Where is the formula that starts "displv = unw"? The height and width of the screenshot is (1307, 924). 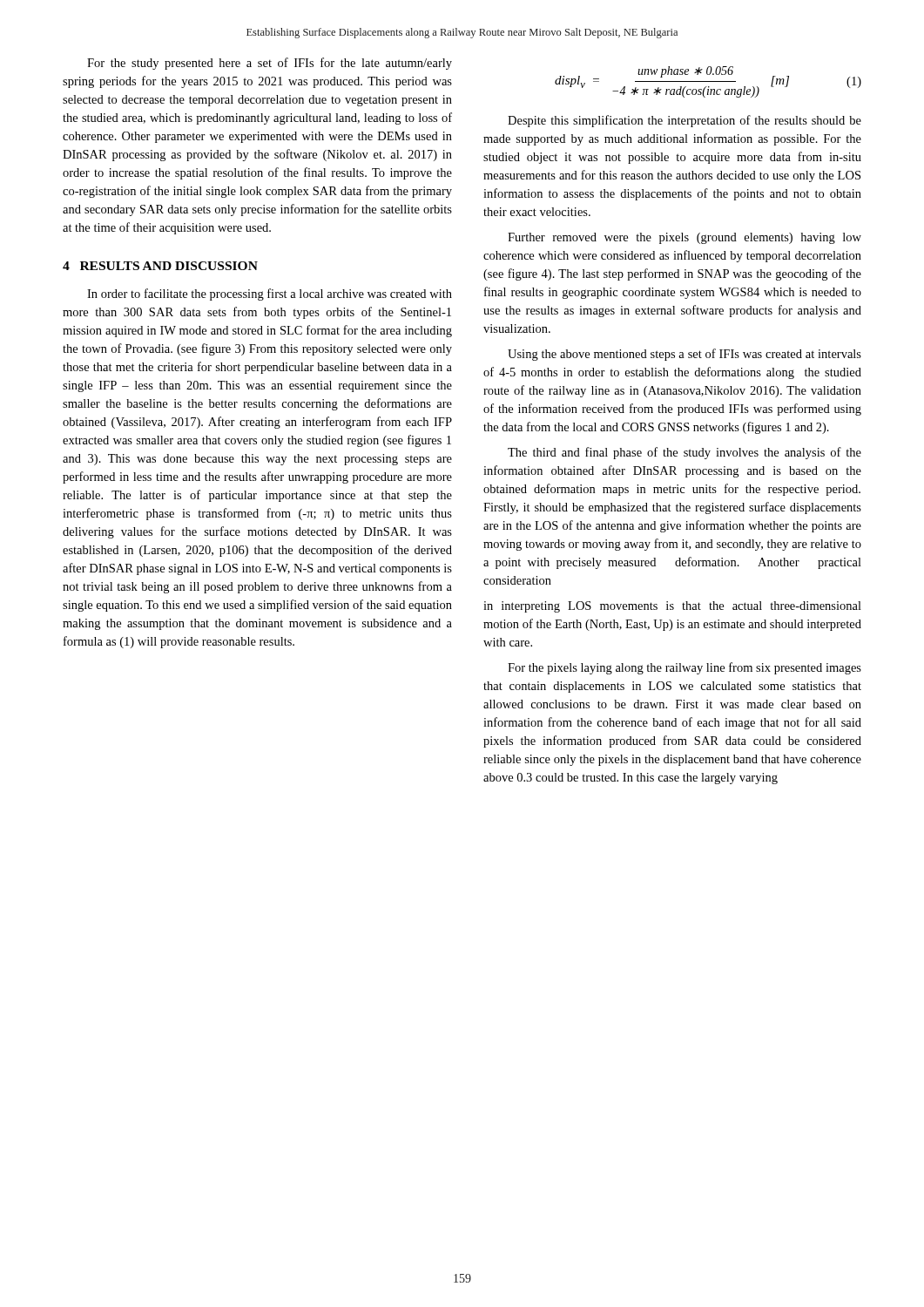tap(672, 82)
